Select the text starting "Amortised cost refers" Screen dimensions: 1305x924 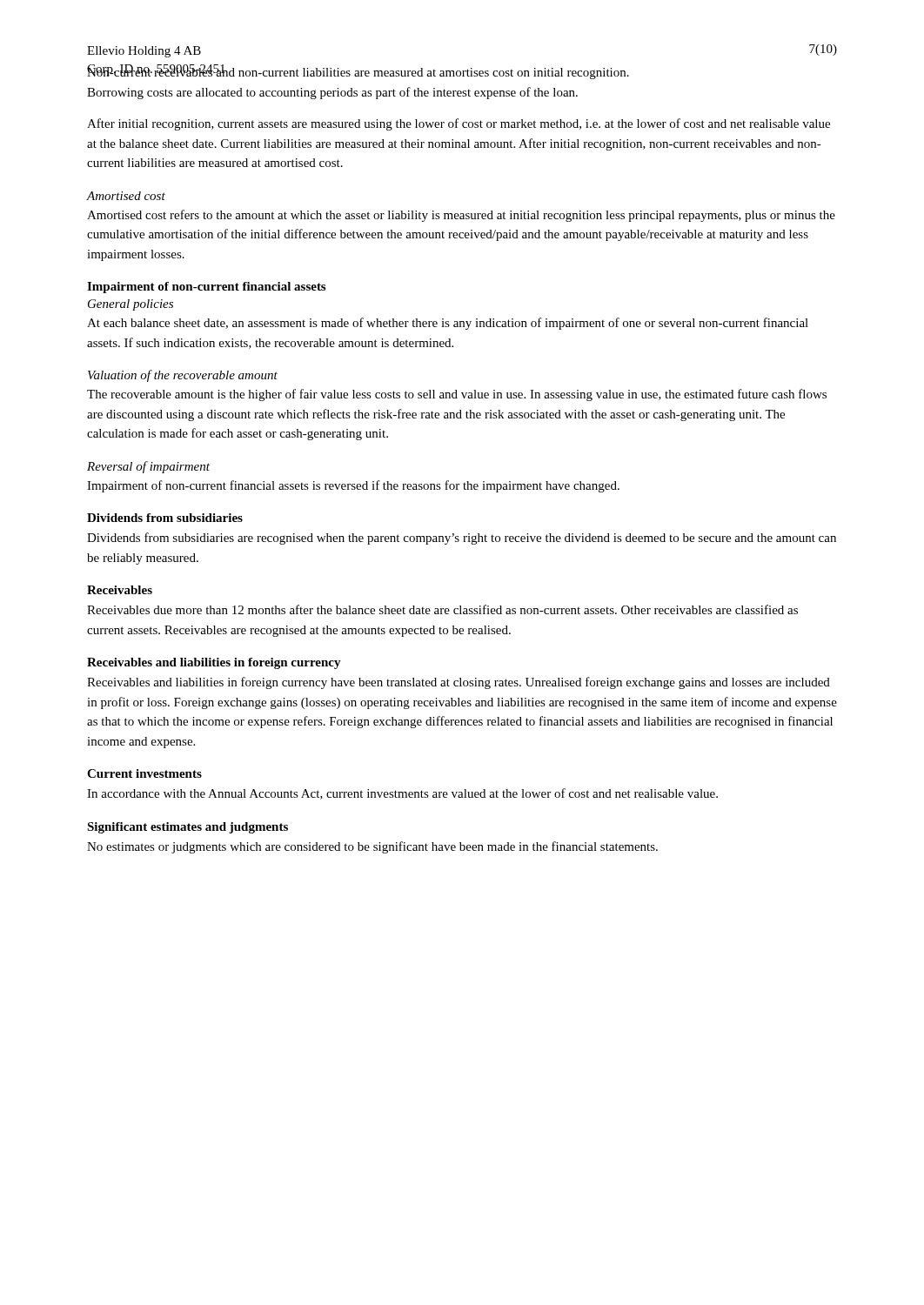(461, 234)
